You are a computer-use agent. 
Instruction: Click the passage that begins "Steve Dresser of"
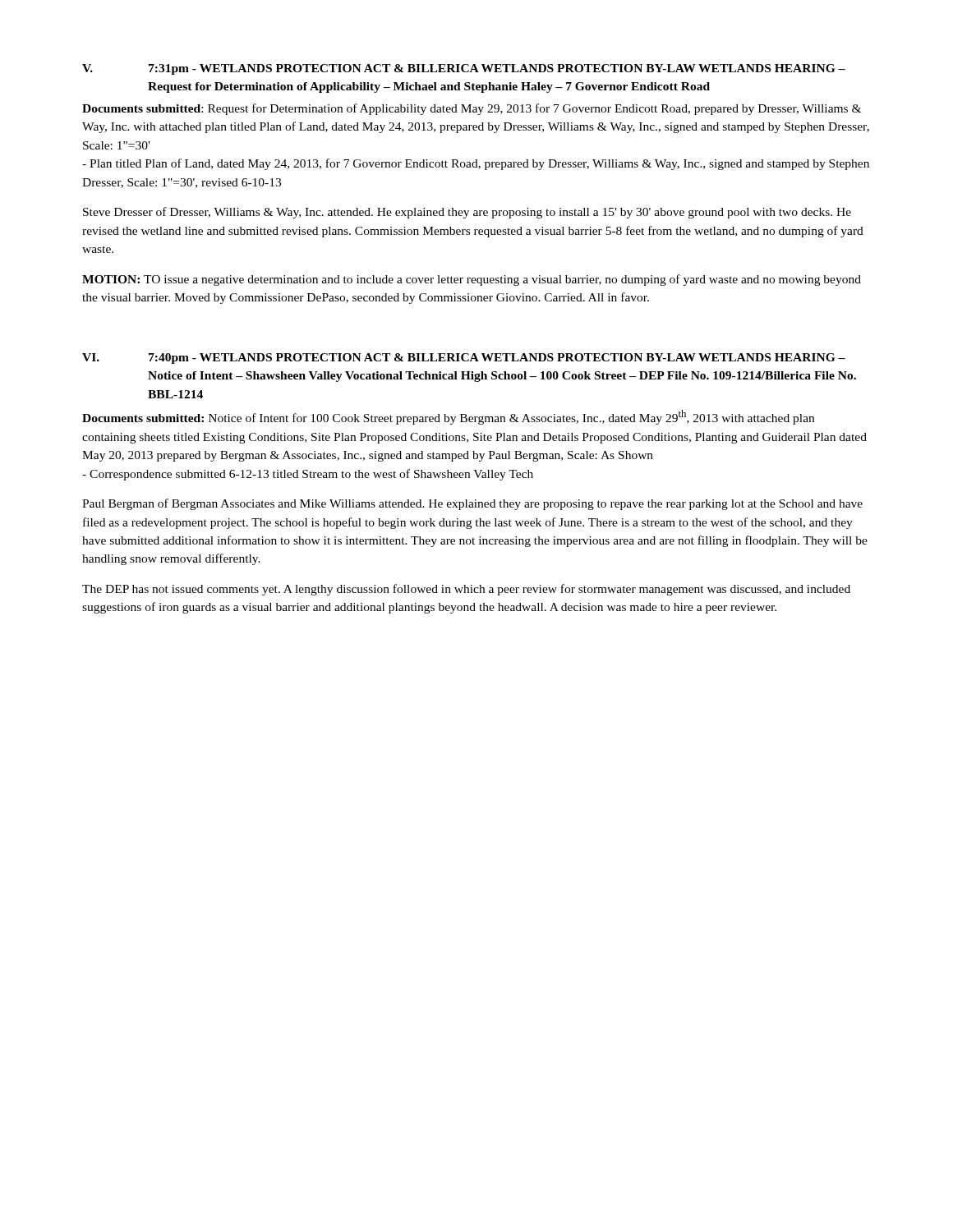point(476,231)
